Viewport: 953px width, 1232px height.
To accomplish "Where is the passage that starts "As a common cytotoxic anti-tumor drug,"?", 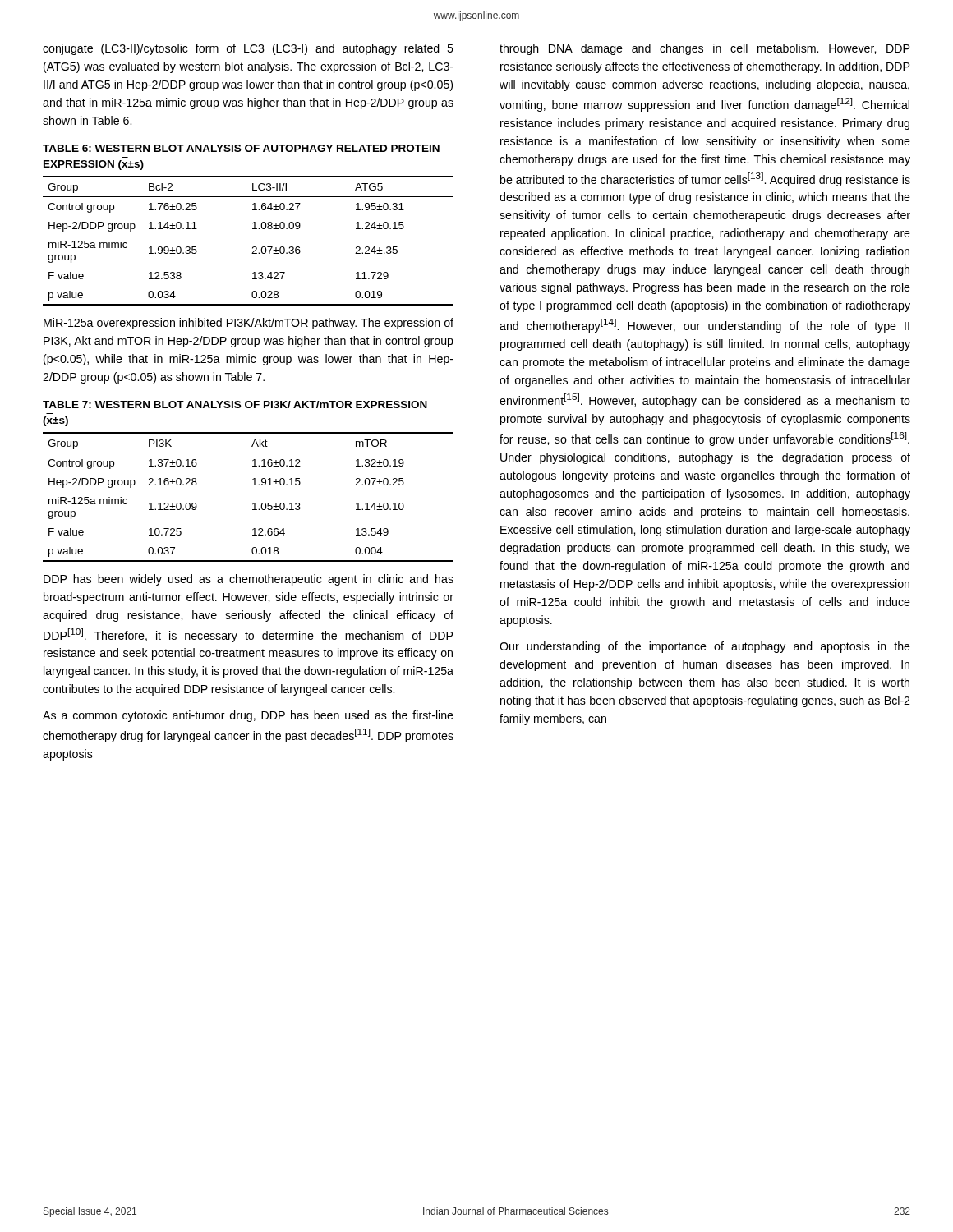I will [x=248, y=735].
